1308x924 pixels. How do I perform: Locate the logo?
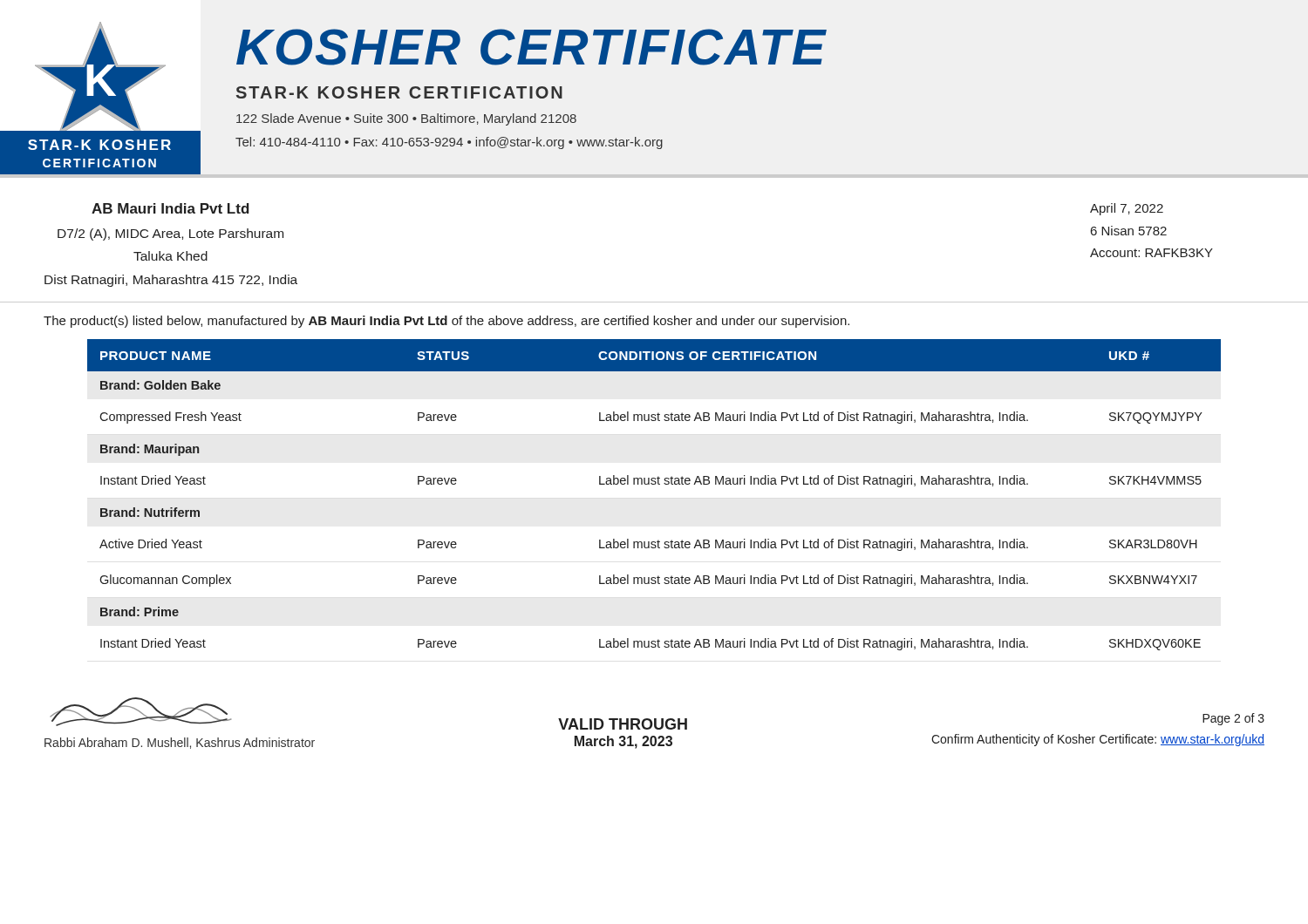(x=100, y=87)
